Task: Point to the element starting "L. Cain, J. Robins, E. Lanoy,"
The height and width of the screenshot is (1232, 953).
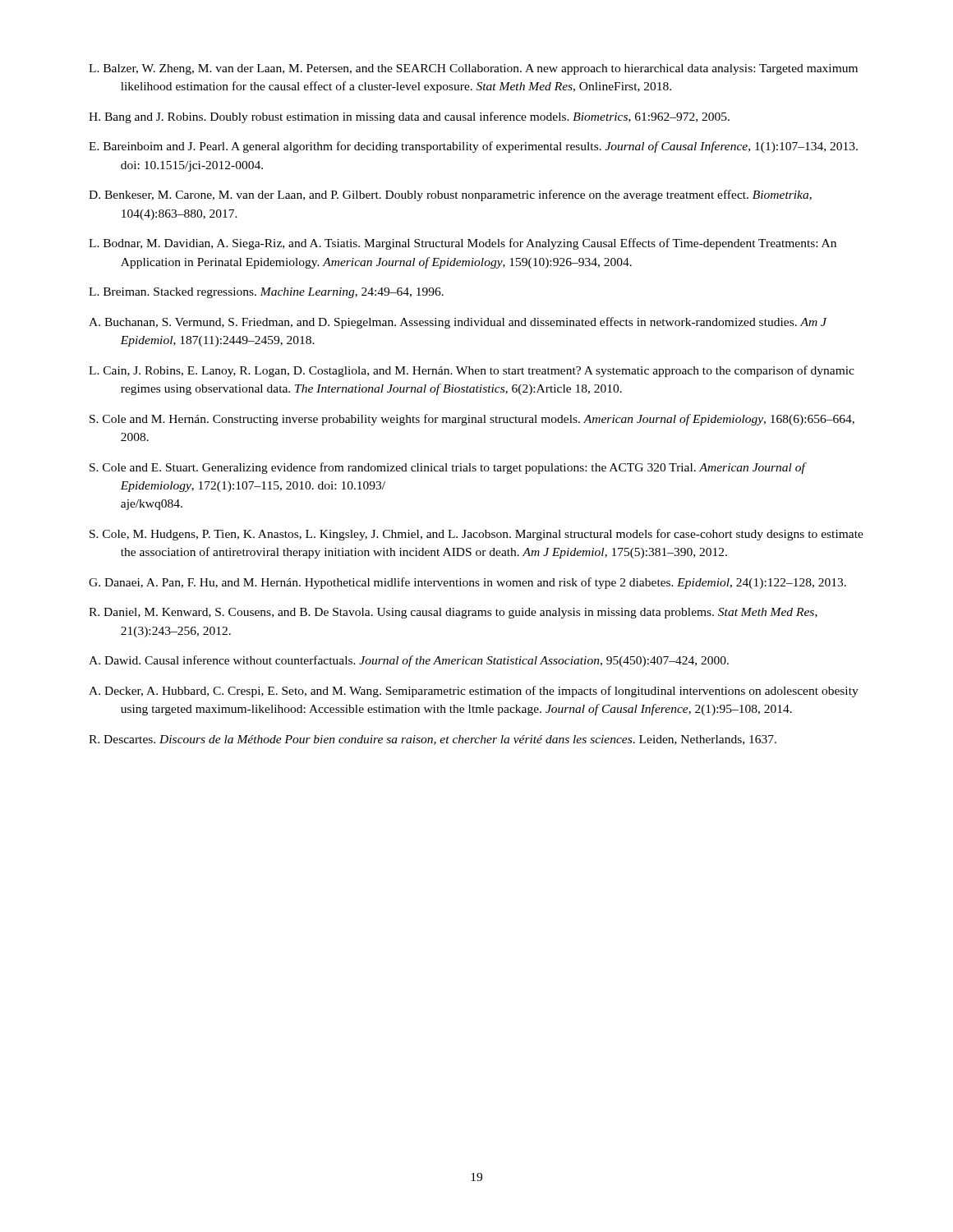Action: point(472,379)
